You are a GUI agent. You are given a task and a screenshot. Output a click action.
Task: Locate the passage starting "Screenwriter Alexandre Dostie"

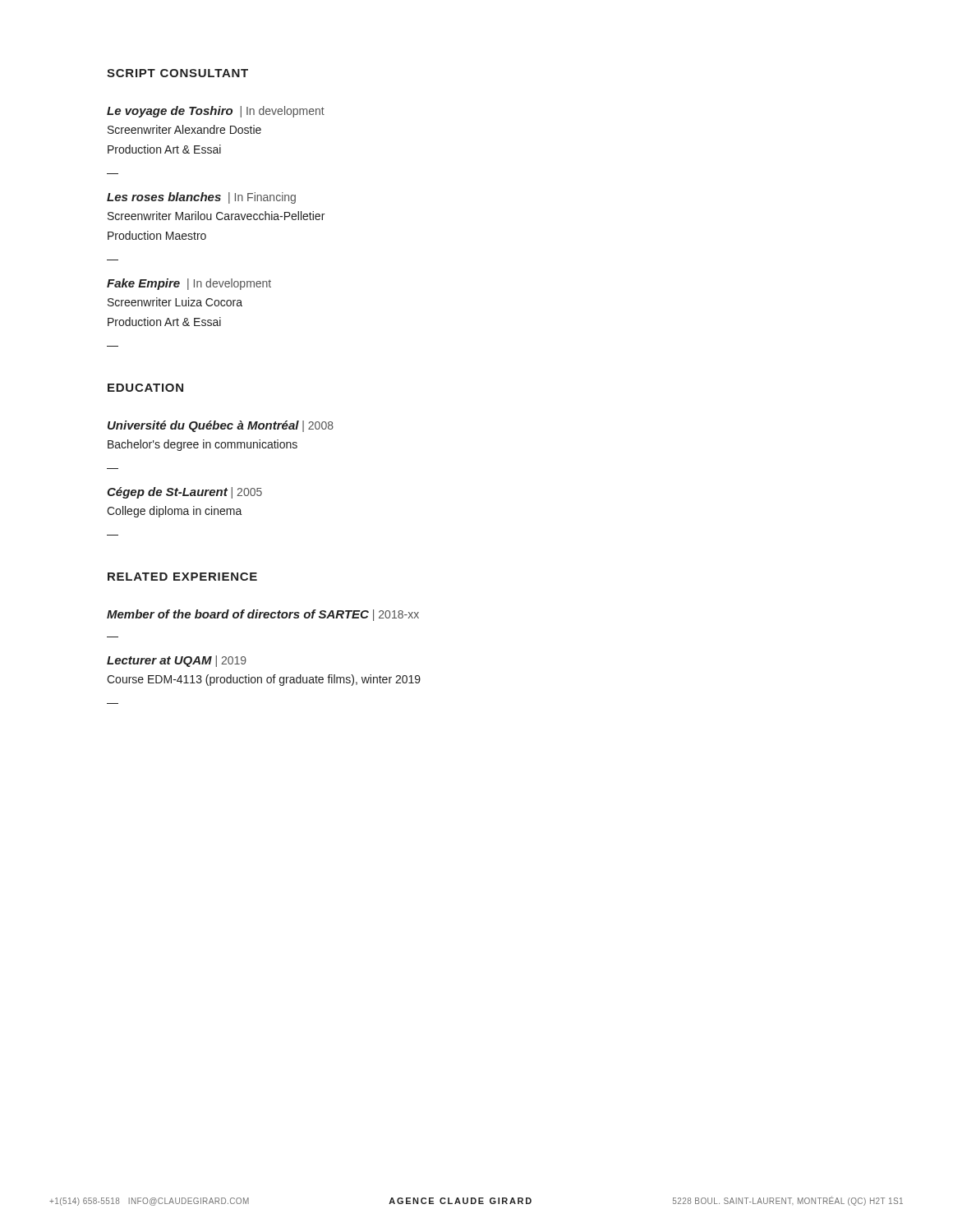point(184,130)
